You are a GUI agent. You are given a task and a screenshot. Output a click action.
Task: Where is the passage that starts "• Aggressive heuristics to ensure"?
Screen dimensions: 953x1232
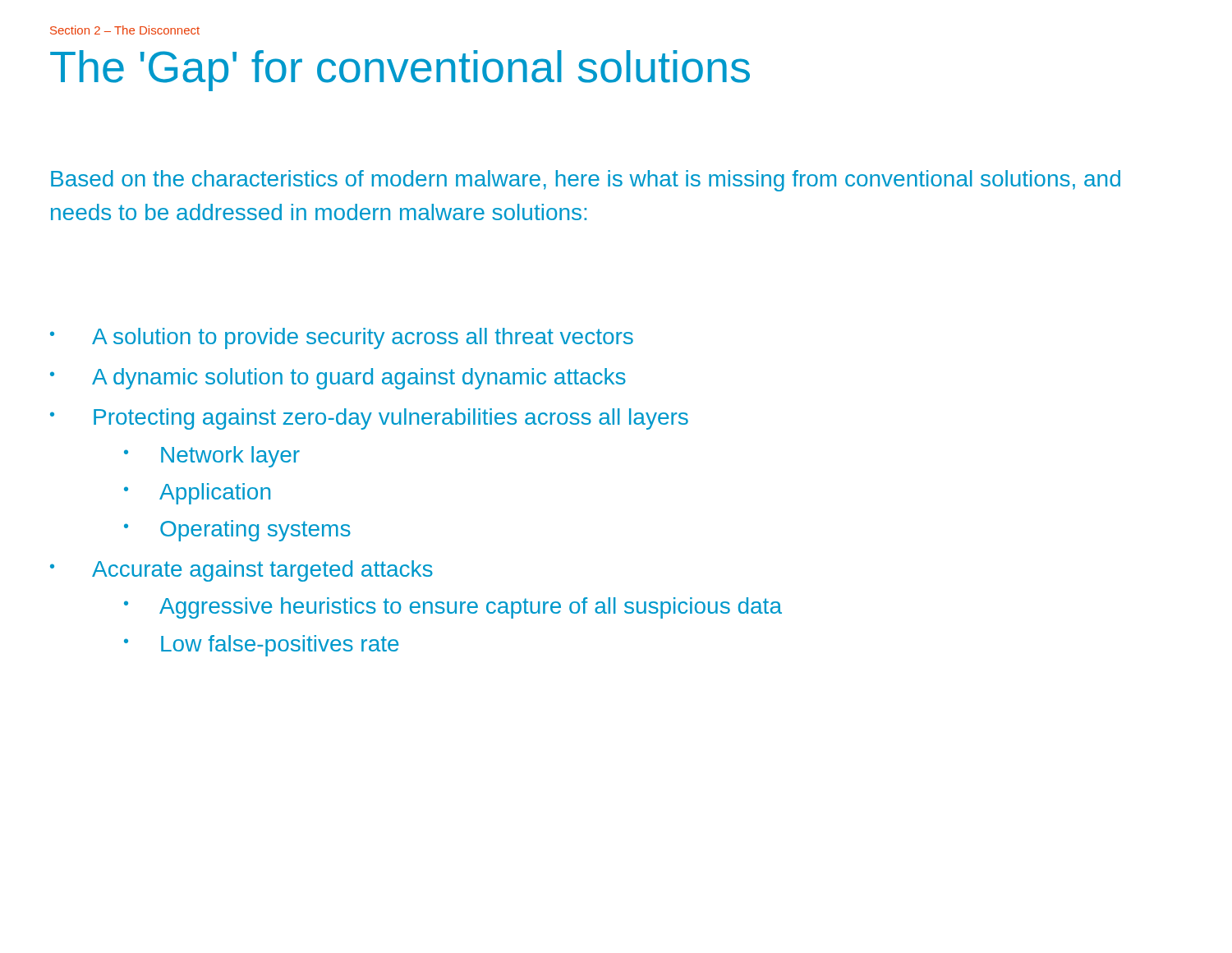click(x=453, y=606)
